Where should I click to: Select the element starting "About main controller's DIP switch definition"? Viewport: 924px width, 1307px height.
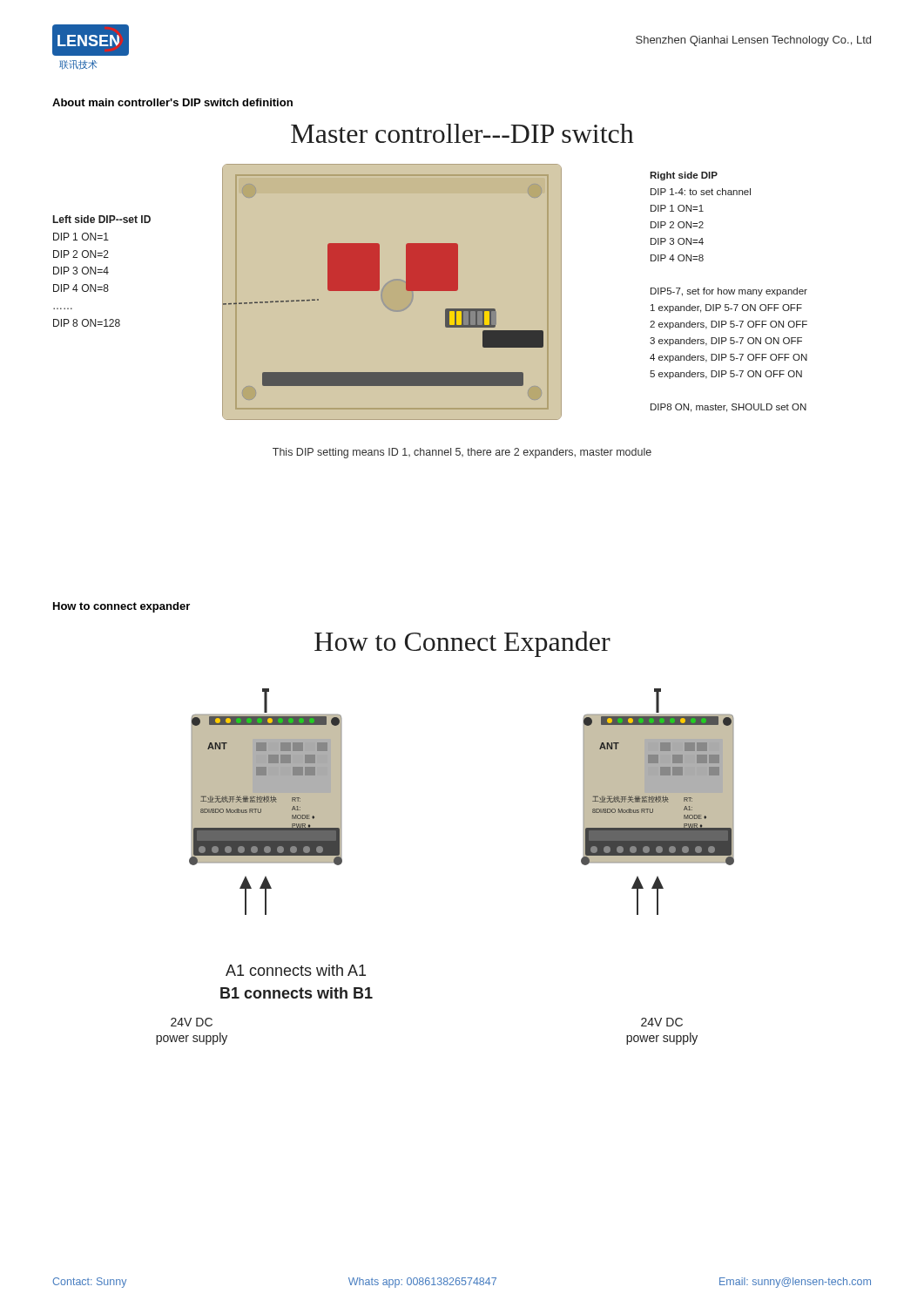tap(173, 102)
